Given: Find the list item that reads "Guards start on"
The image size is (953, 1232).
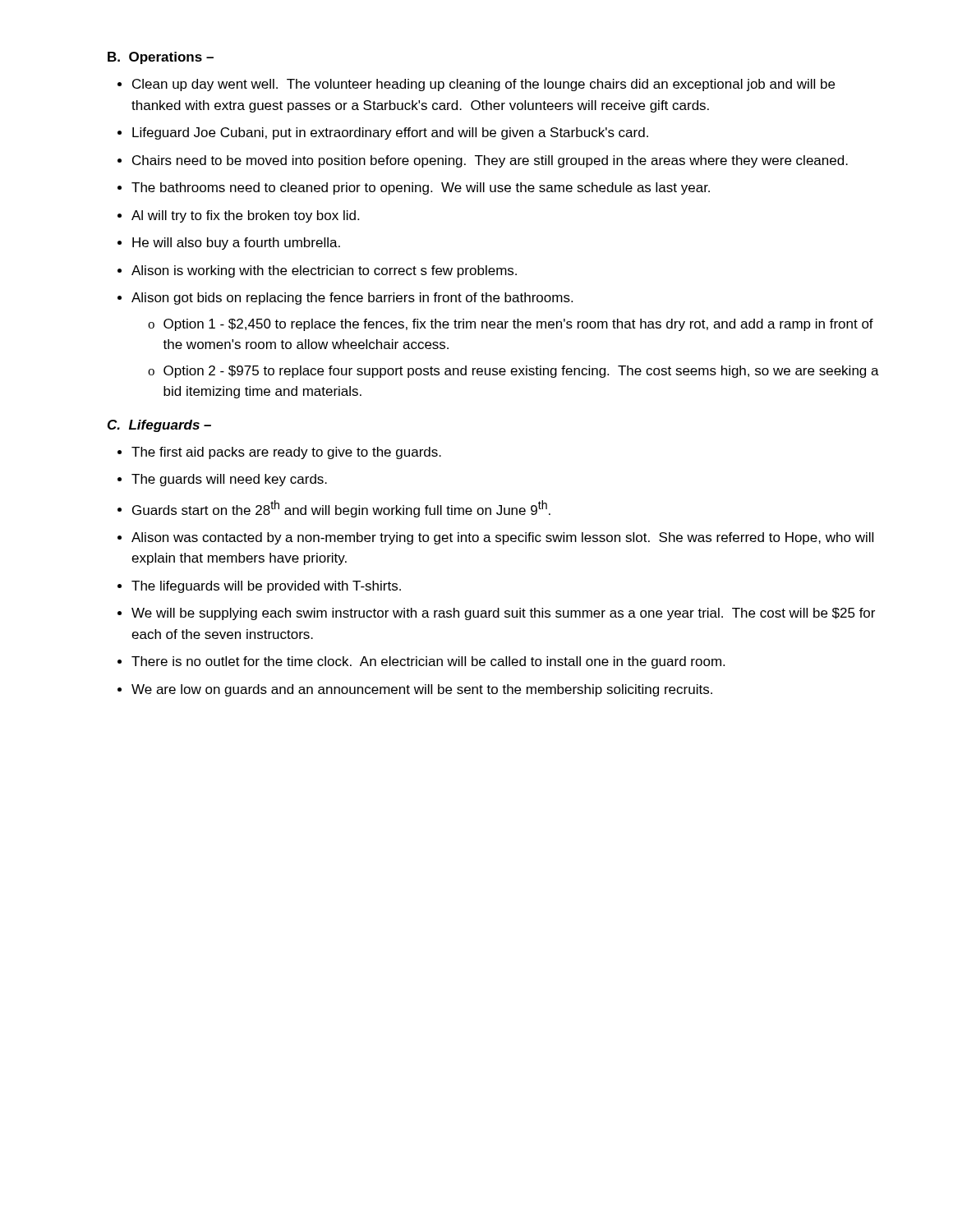Looking at the screenshot, I should 341,508.
